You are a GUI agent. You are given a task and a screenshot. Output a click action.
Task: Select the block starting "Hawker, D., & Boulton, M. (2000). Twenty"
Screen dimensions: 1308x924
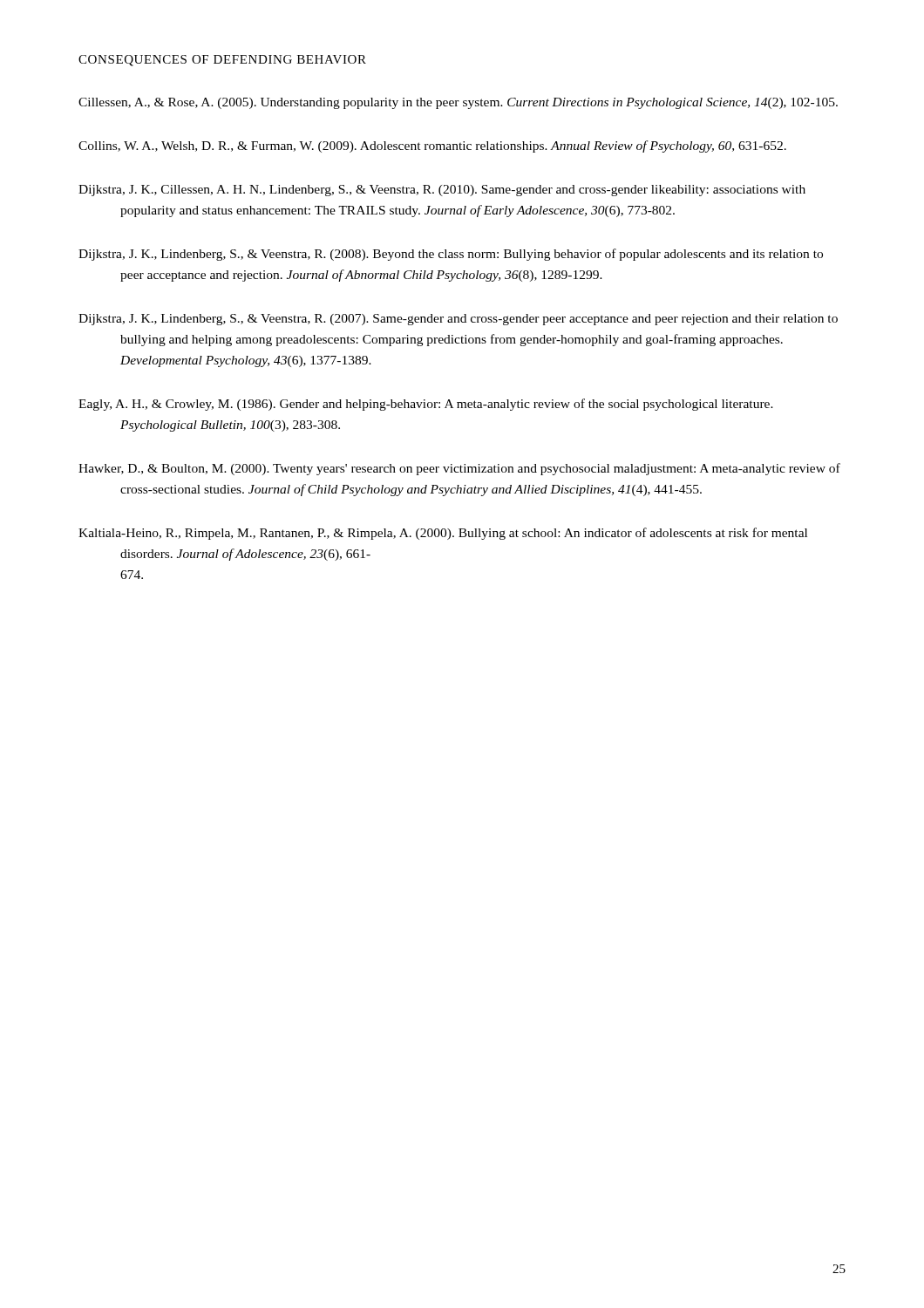coord(462,479)
